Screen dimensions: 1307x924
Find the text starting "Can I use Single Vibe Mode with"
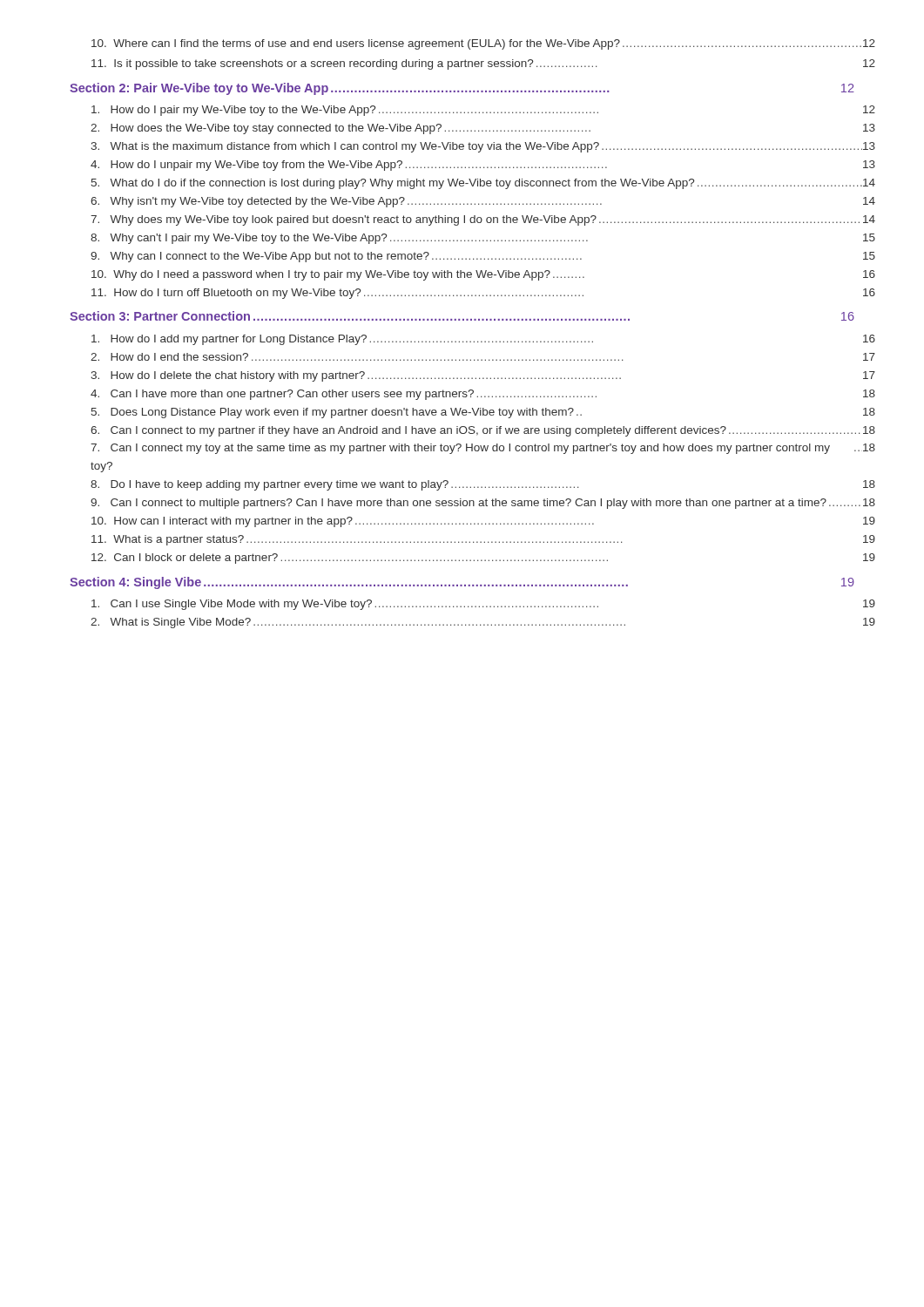(x=462, y=605)
